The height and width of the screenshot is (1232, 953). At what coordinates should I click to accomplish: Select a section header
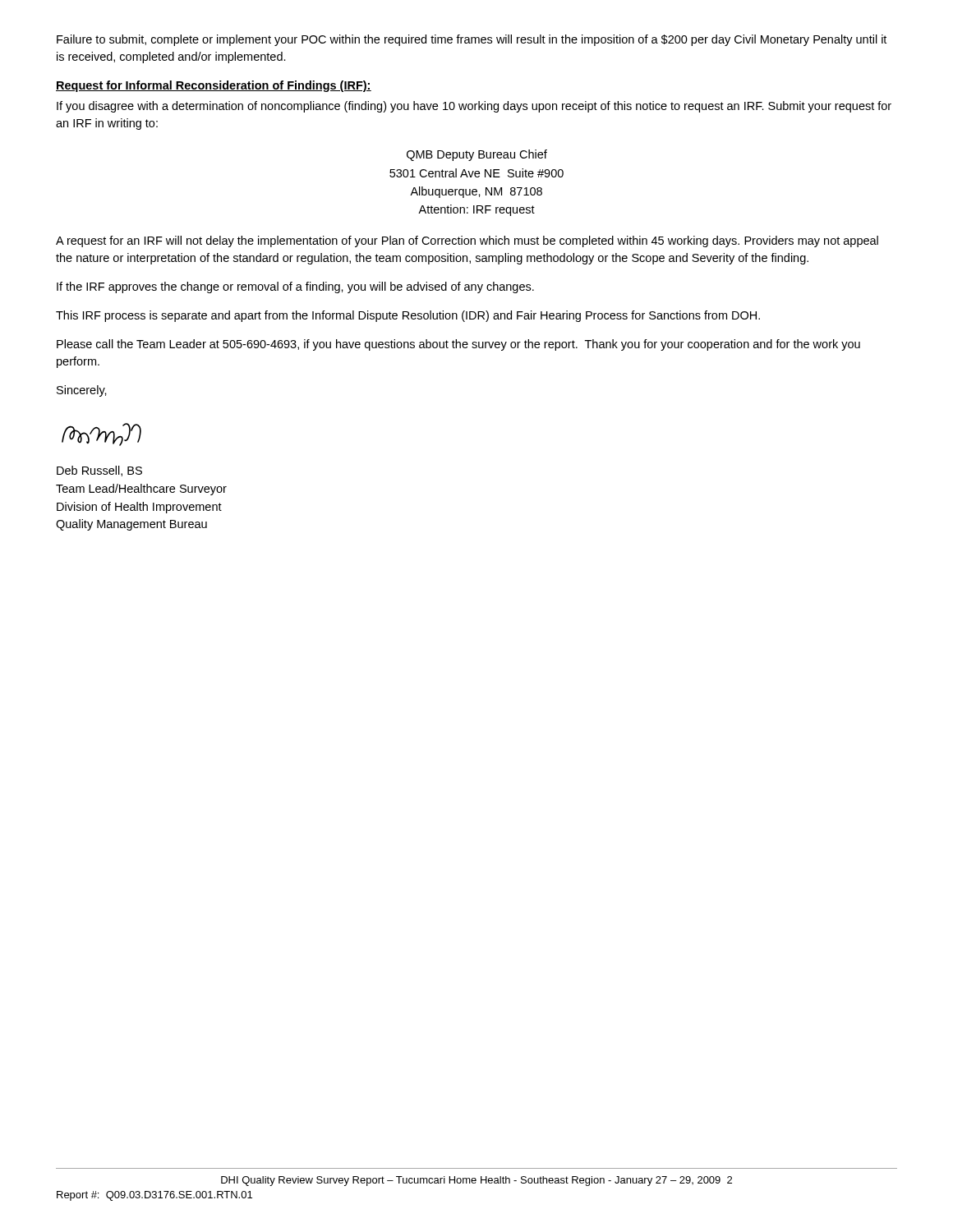[x=213, y=85]
